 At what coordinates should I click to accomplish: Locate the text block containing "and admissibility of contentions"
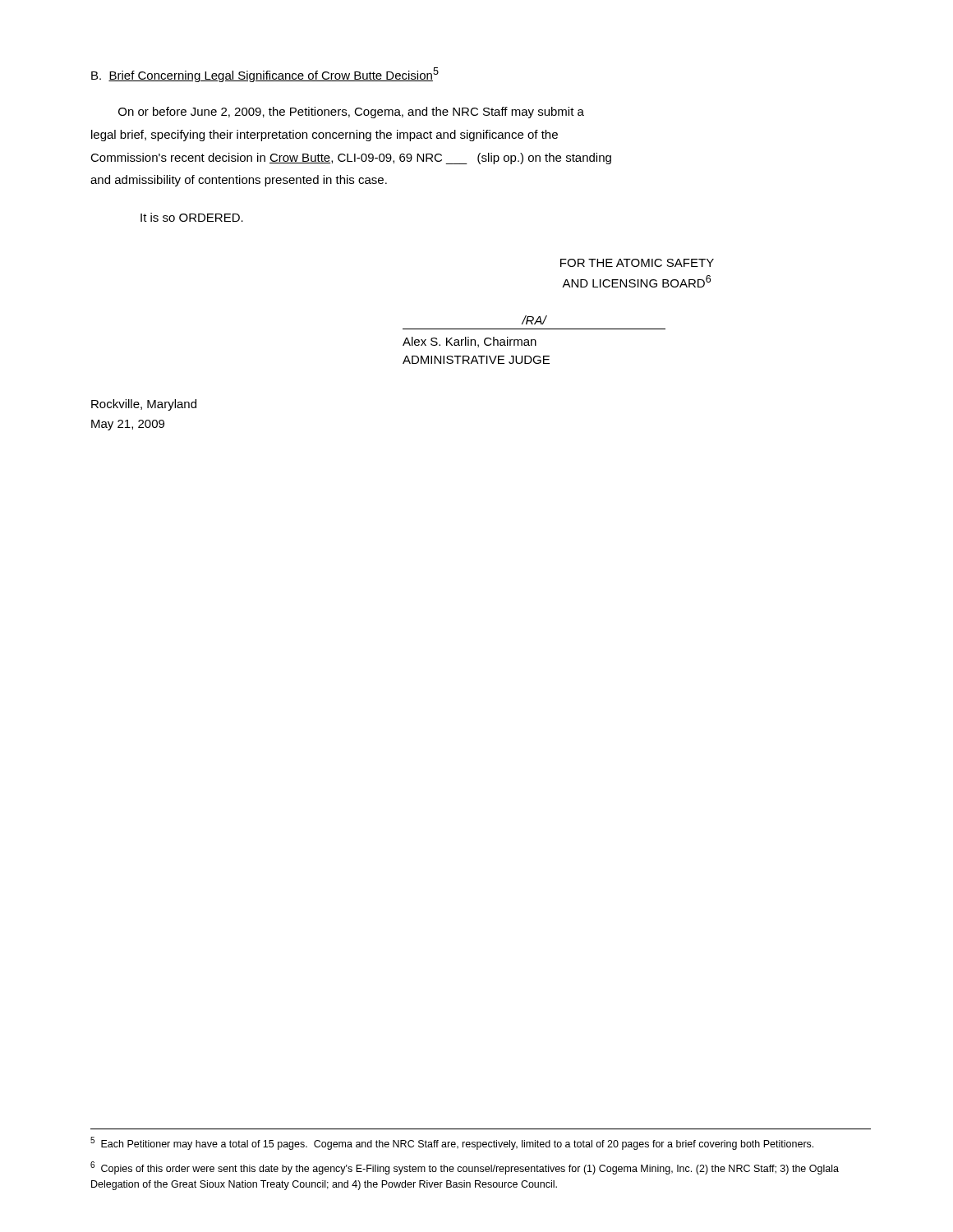coord(239,180)
